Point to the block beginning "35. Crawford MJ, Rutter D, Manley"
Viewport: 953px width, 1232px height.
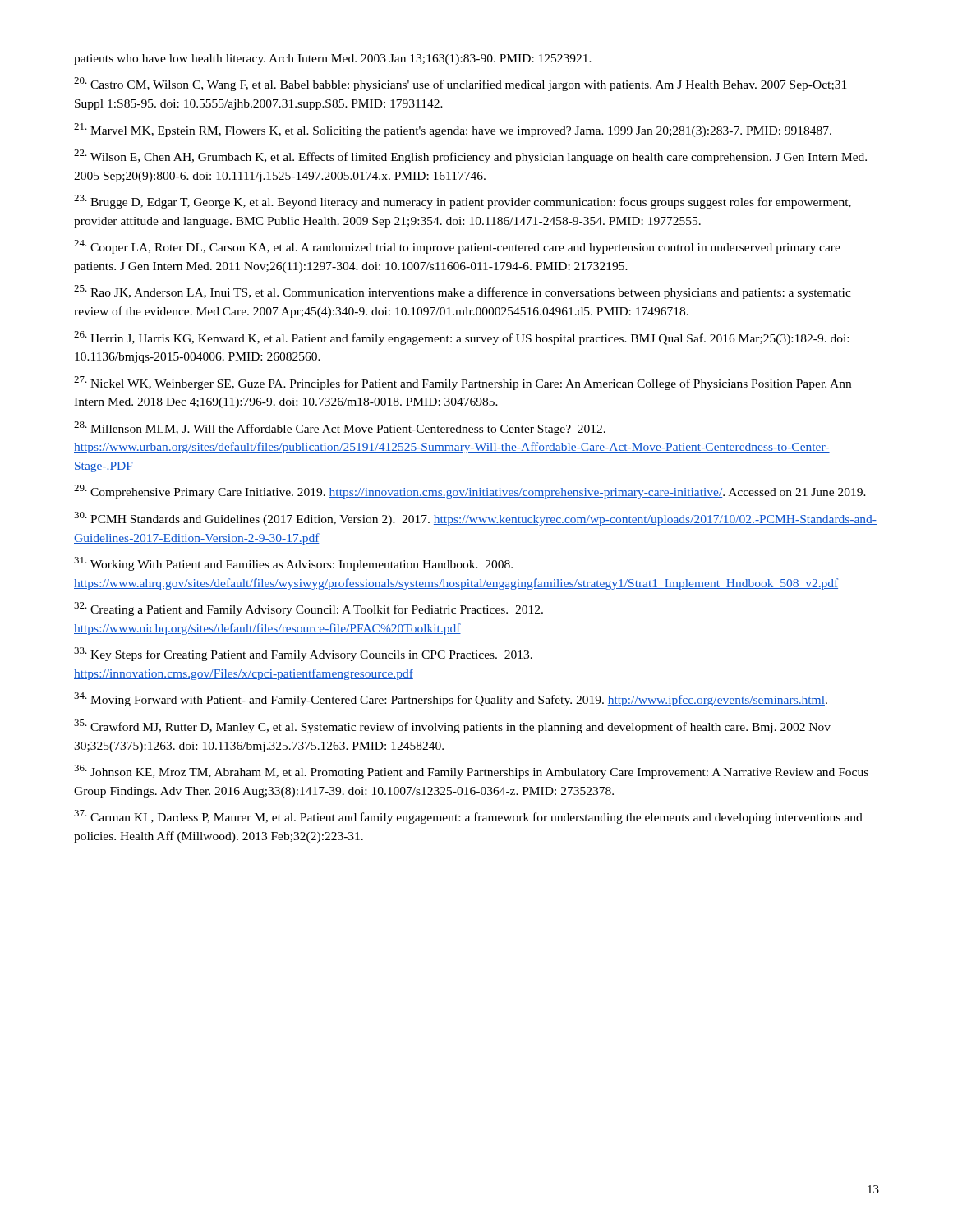pyautogui.click(x=452, y=734)
